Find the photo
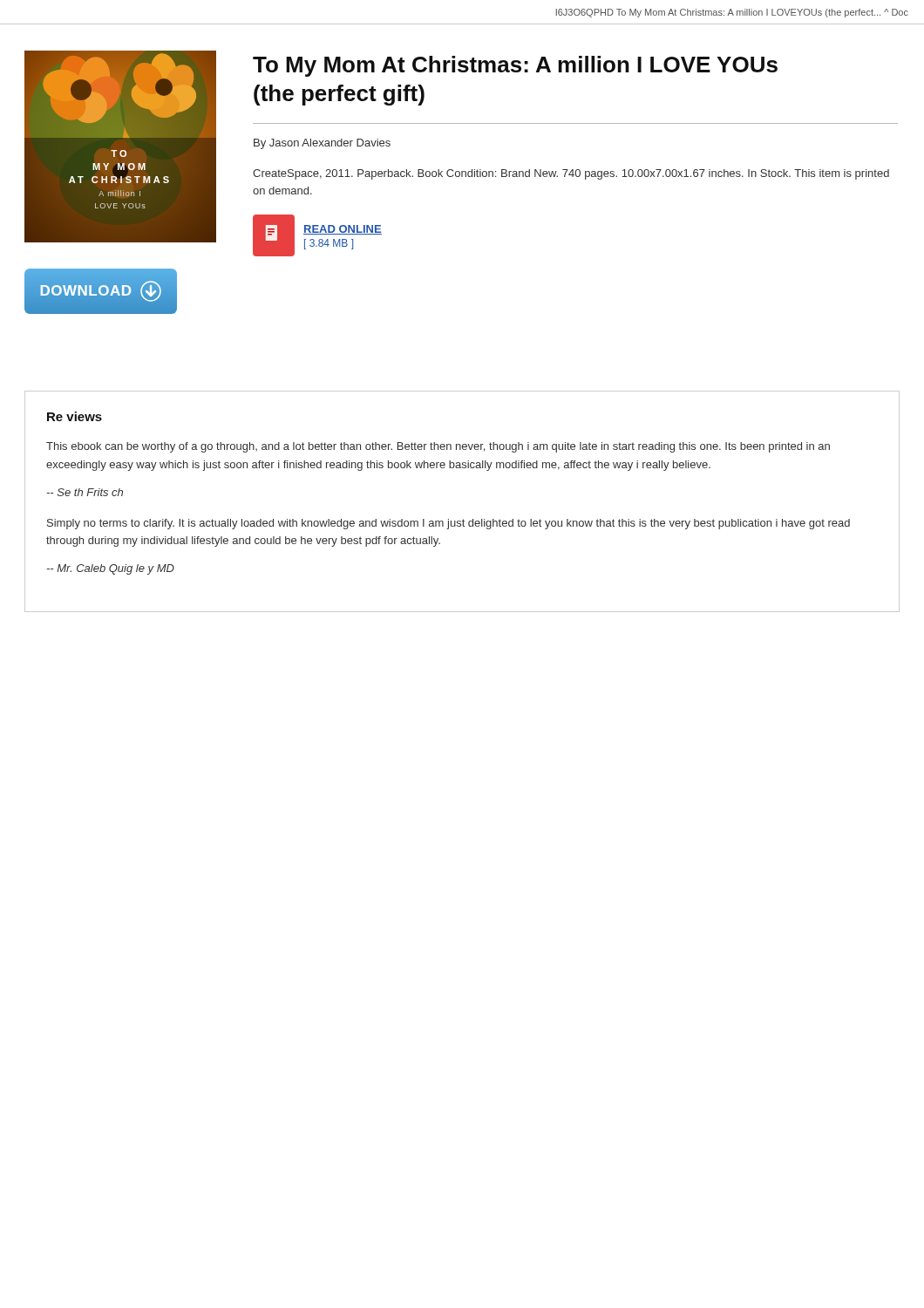Screen dimensions: 1308x924 120,146
